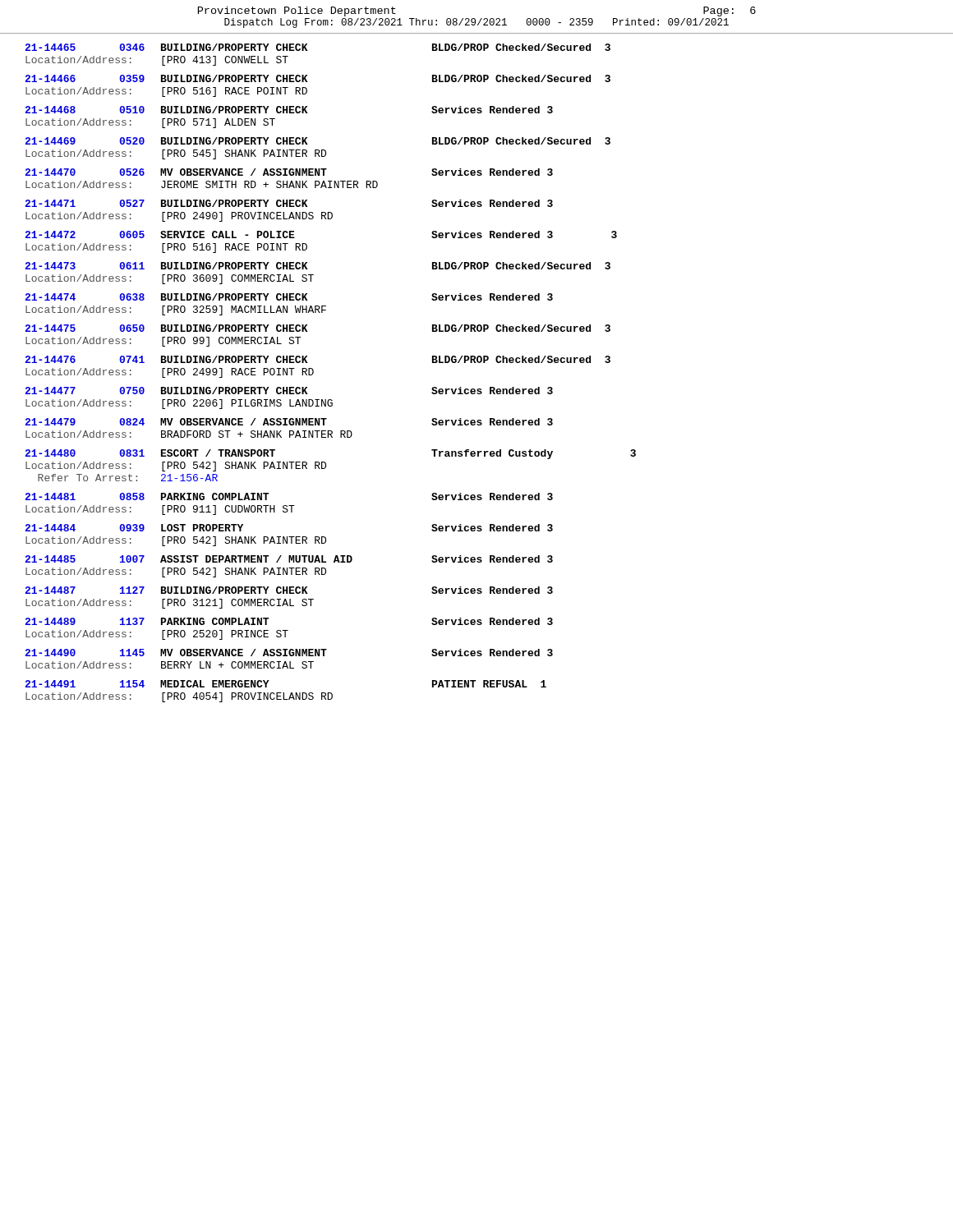Screen dimensions: 1232x953
Task: Locate the block of text that opens with "21-14490 1145 MV OBSERVANCE / ASSIGNMENT Services"
Action: (x=476, y=659)
